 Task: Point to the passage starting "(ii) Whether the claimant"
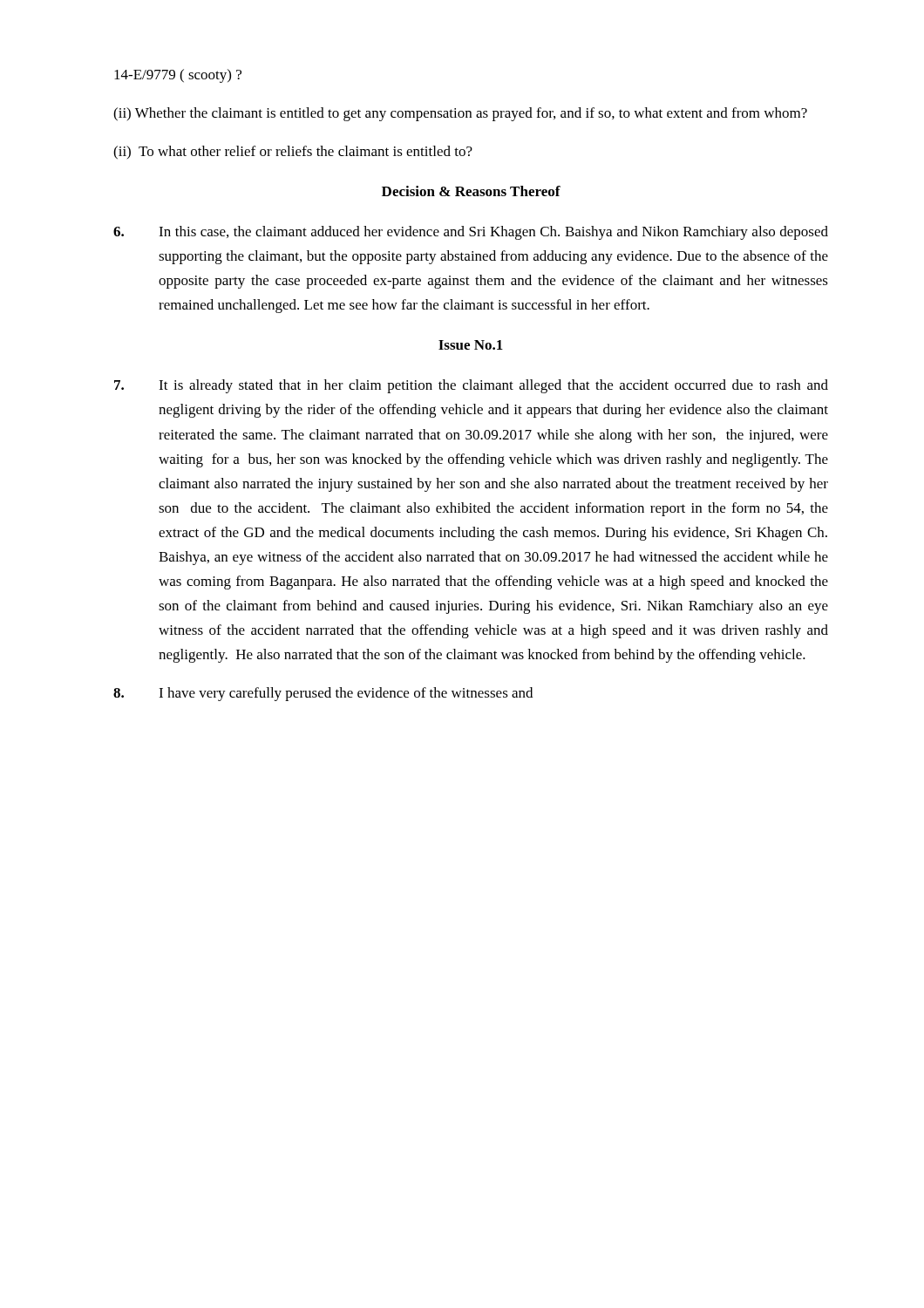[x=471, y=113]
